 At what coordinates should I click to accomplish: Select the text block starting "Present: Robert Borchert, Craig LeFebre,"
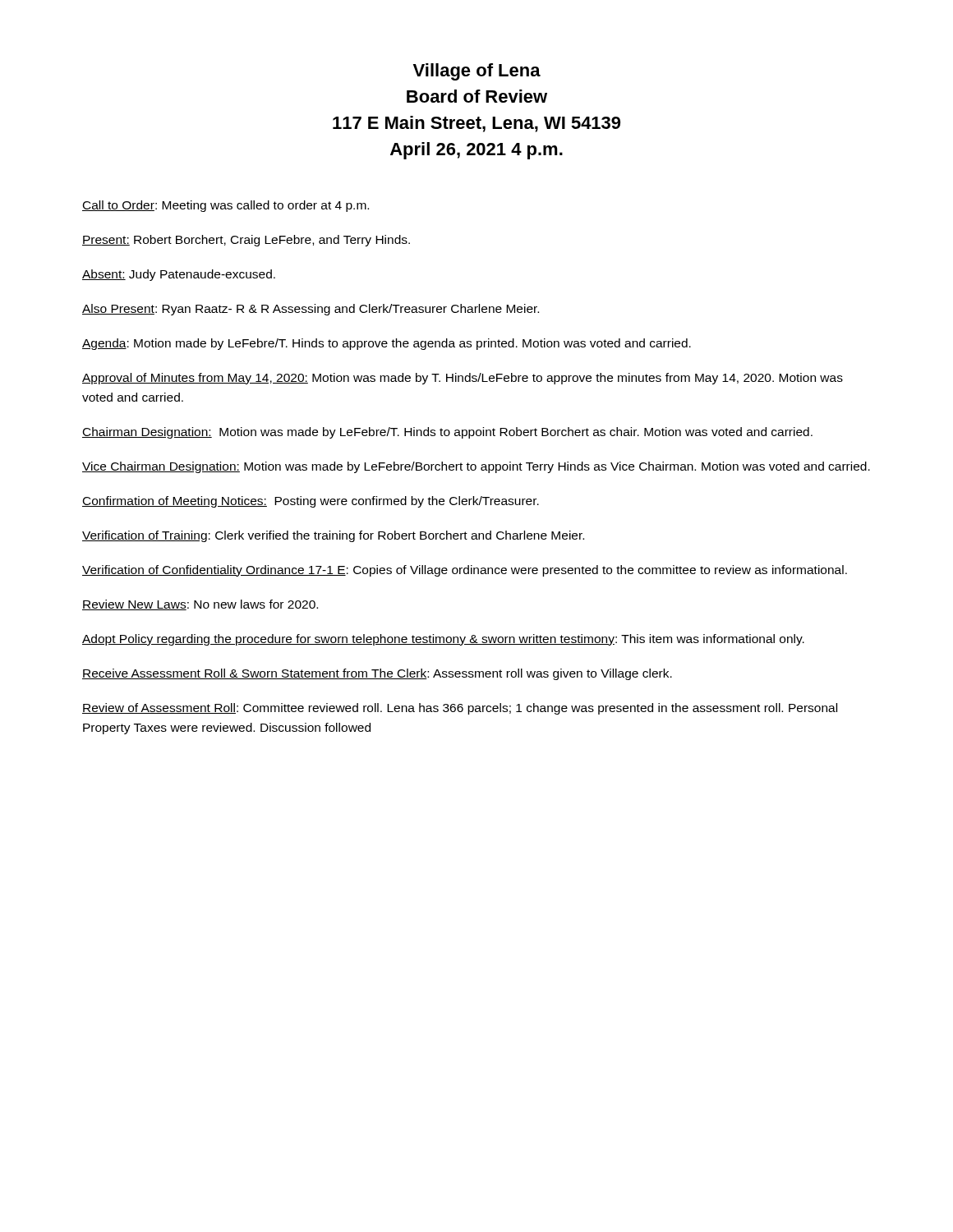coord(247,239)
